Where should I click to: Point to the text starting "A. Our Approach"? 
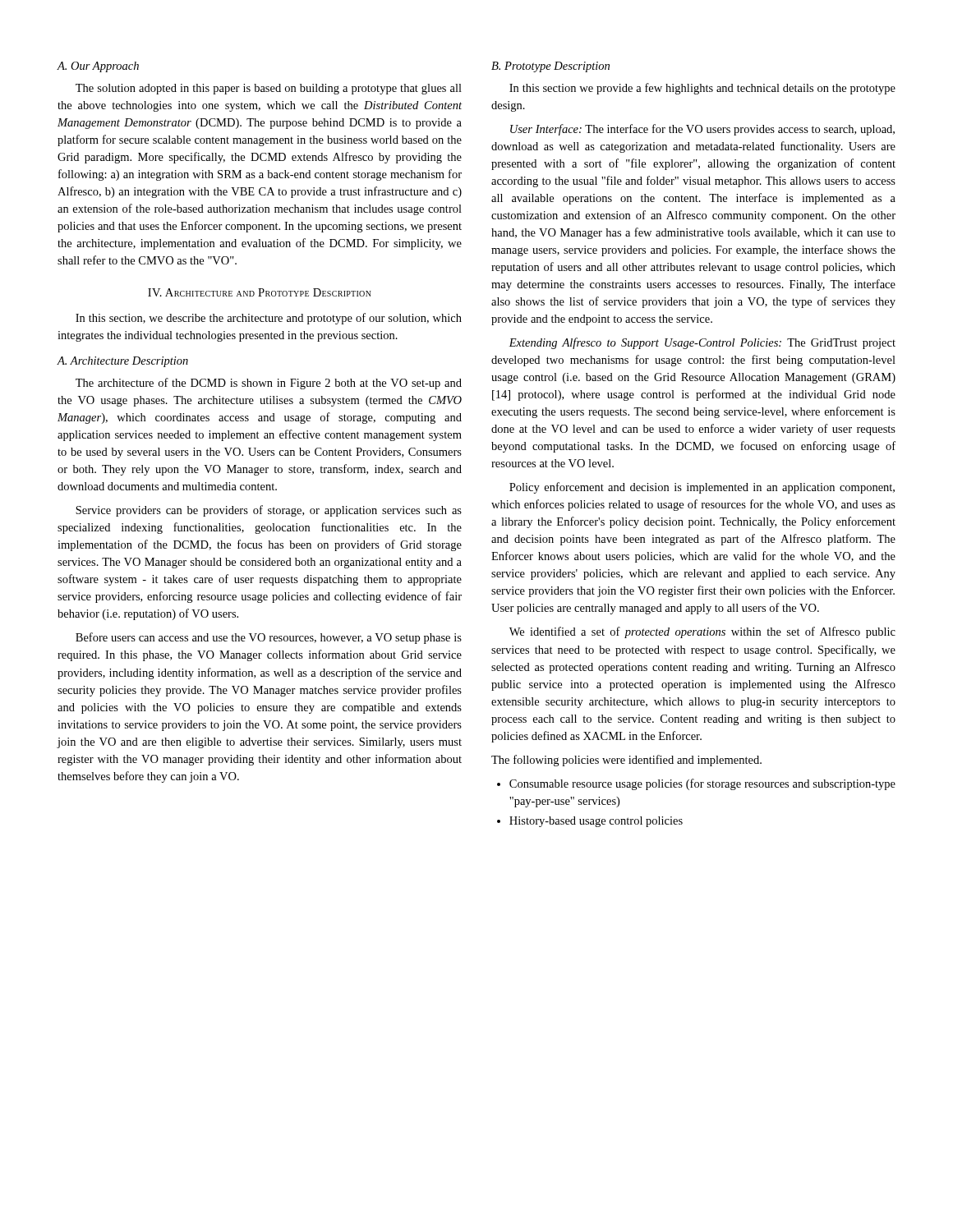coord(98,66)
